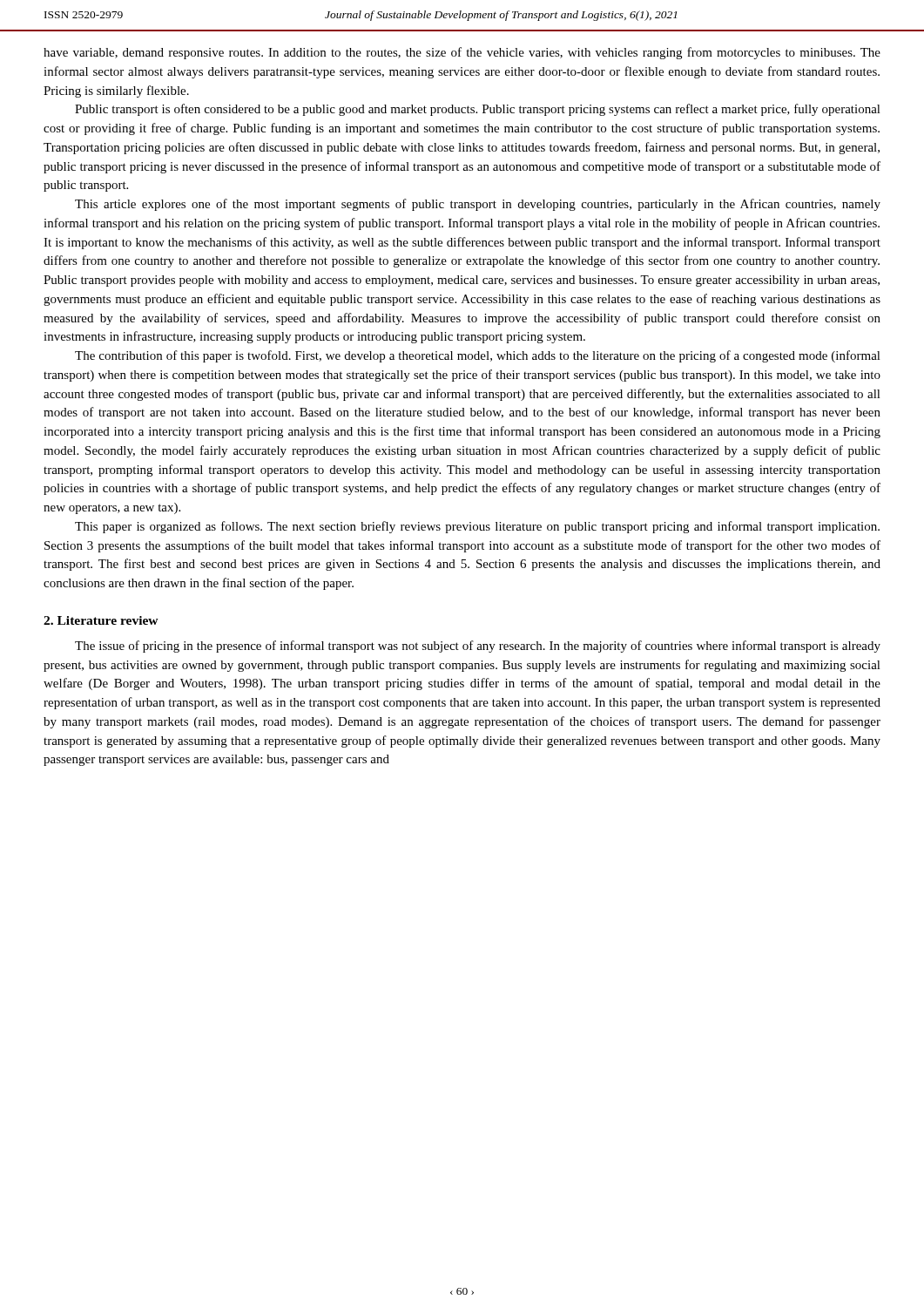
Task: Find the text block with the text "The contribution of this paper is"
Action: point(462,432)
